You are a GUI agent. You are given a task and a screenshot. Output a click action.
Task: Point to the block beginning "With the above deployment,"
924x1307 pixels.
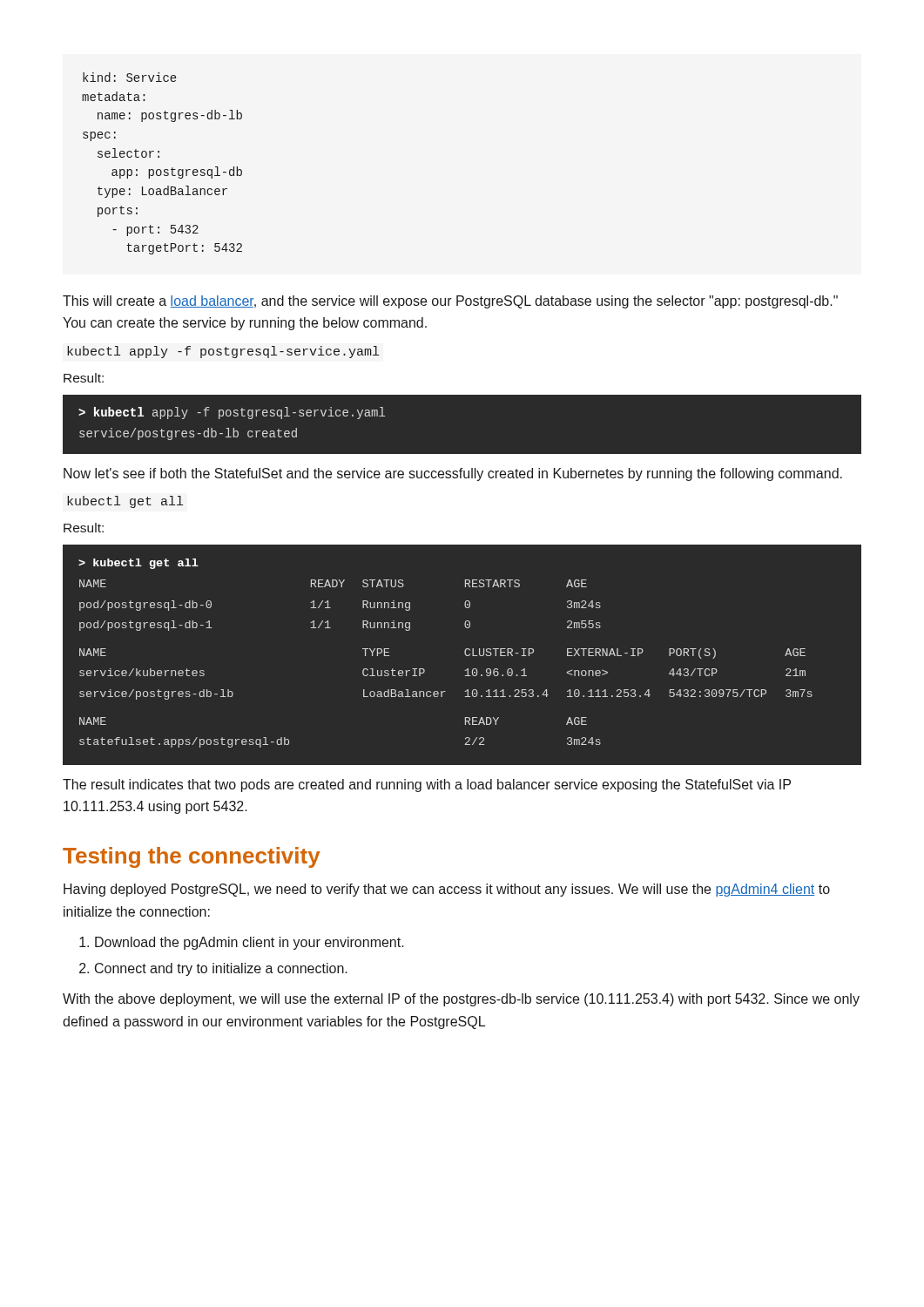[x=462, y=1011]
